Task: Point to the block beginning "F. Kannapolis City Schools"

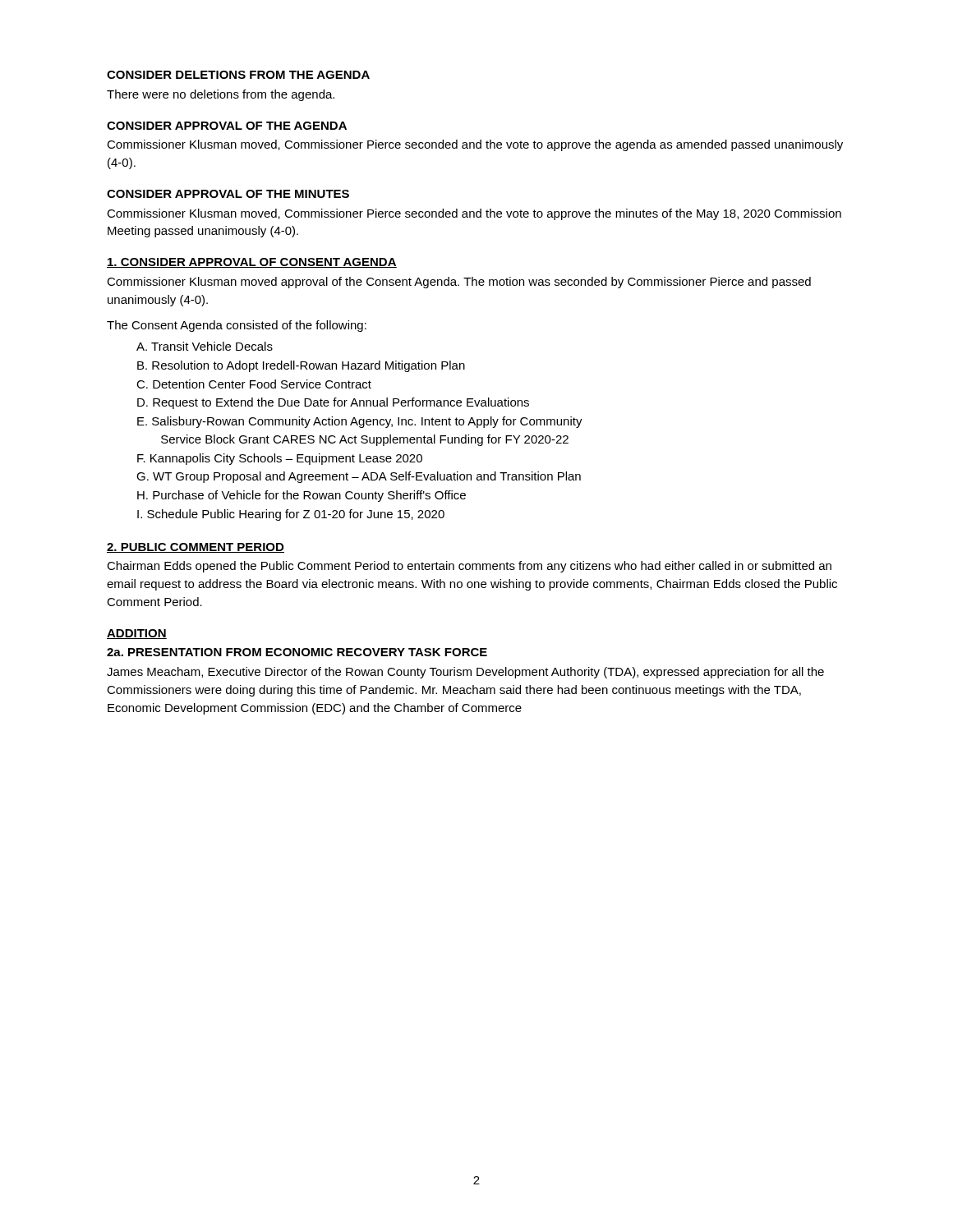Action: 280,458
